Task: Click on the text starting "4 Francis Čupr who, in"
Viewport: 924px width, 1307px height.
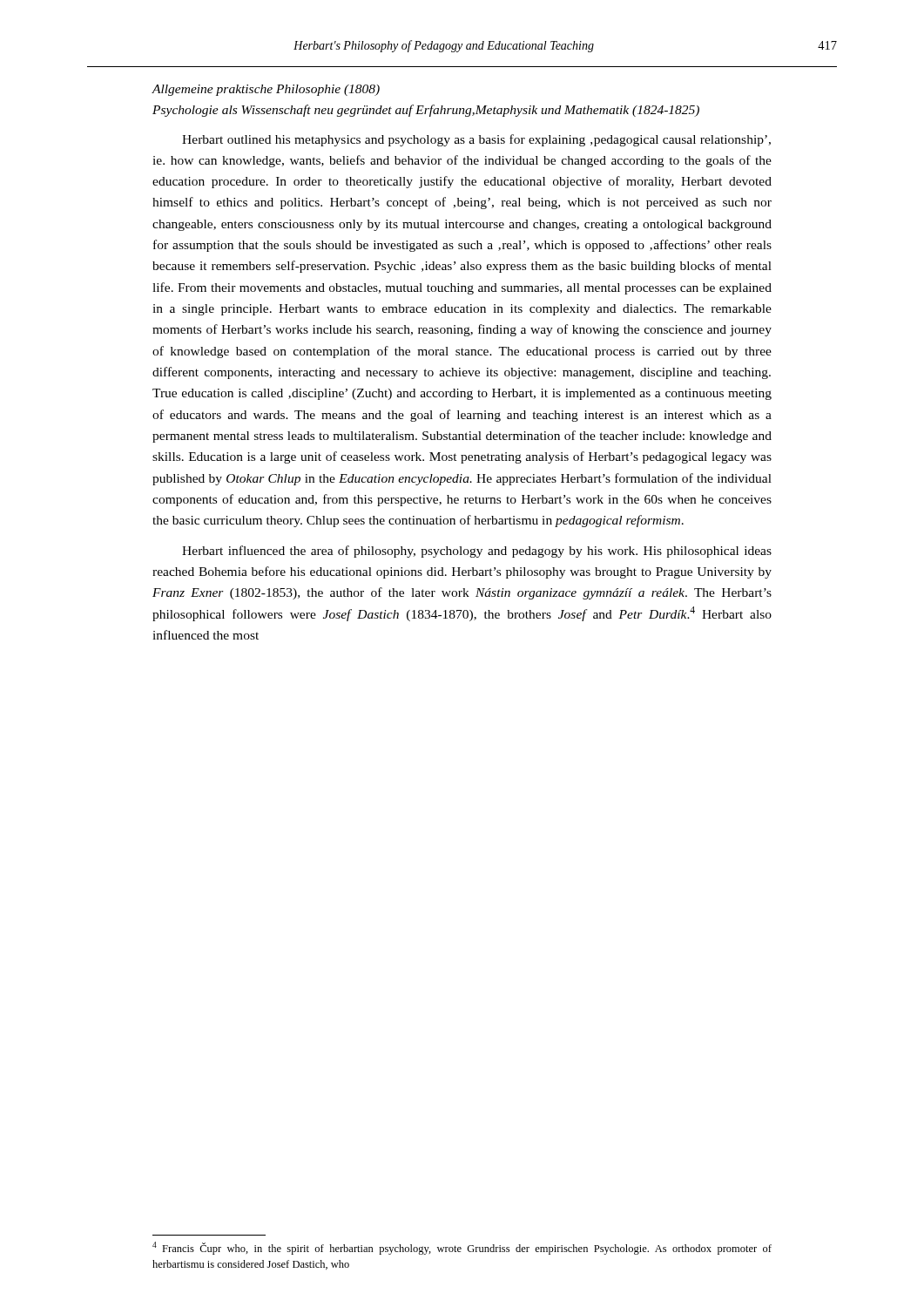Action: coord(462,1253)
